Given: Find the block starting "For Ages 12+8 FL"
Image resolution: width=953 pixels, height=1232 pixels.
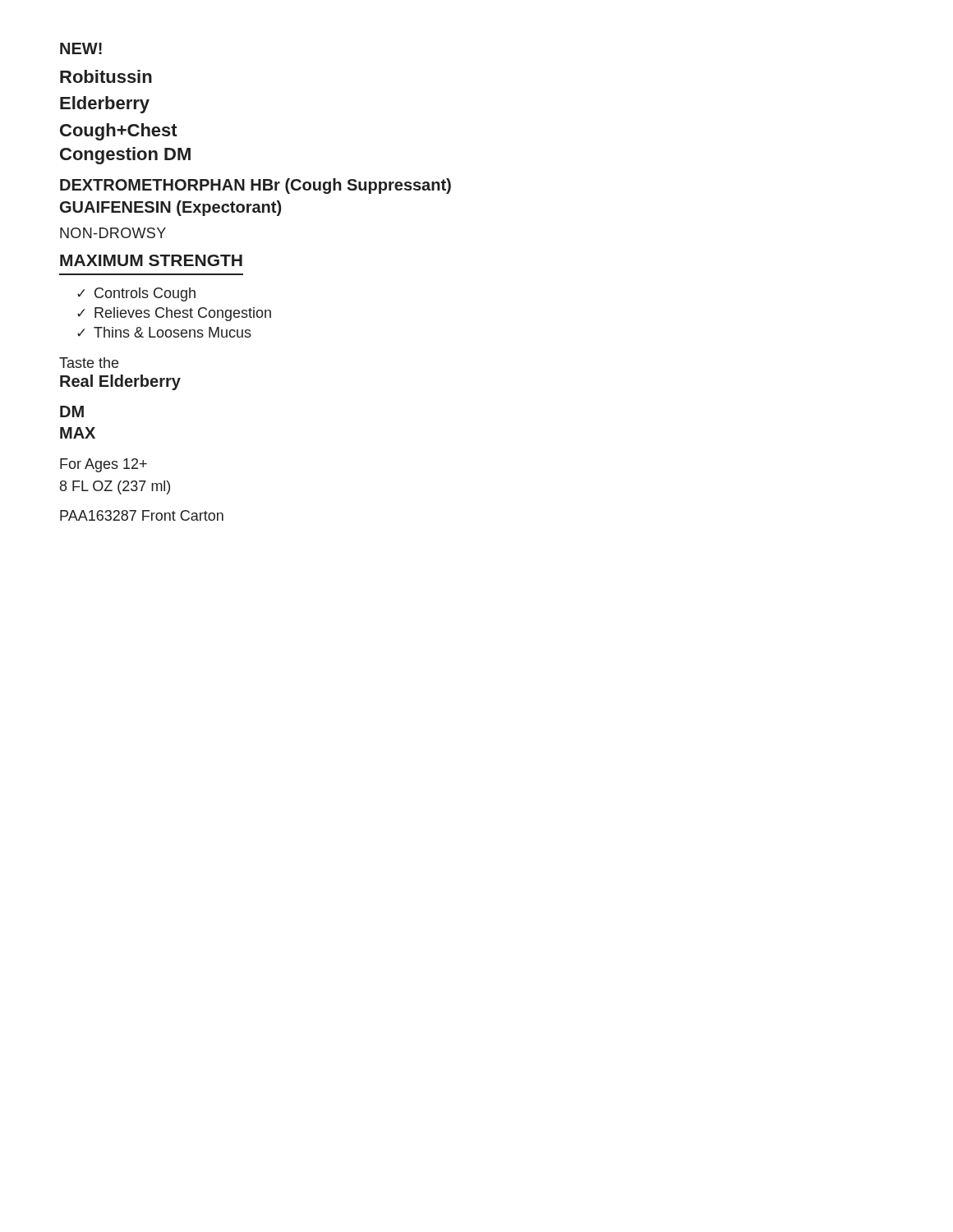Looking at the screenshot, I should tap(115, 475).
